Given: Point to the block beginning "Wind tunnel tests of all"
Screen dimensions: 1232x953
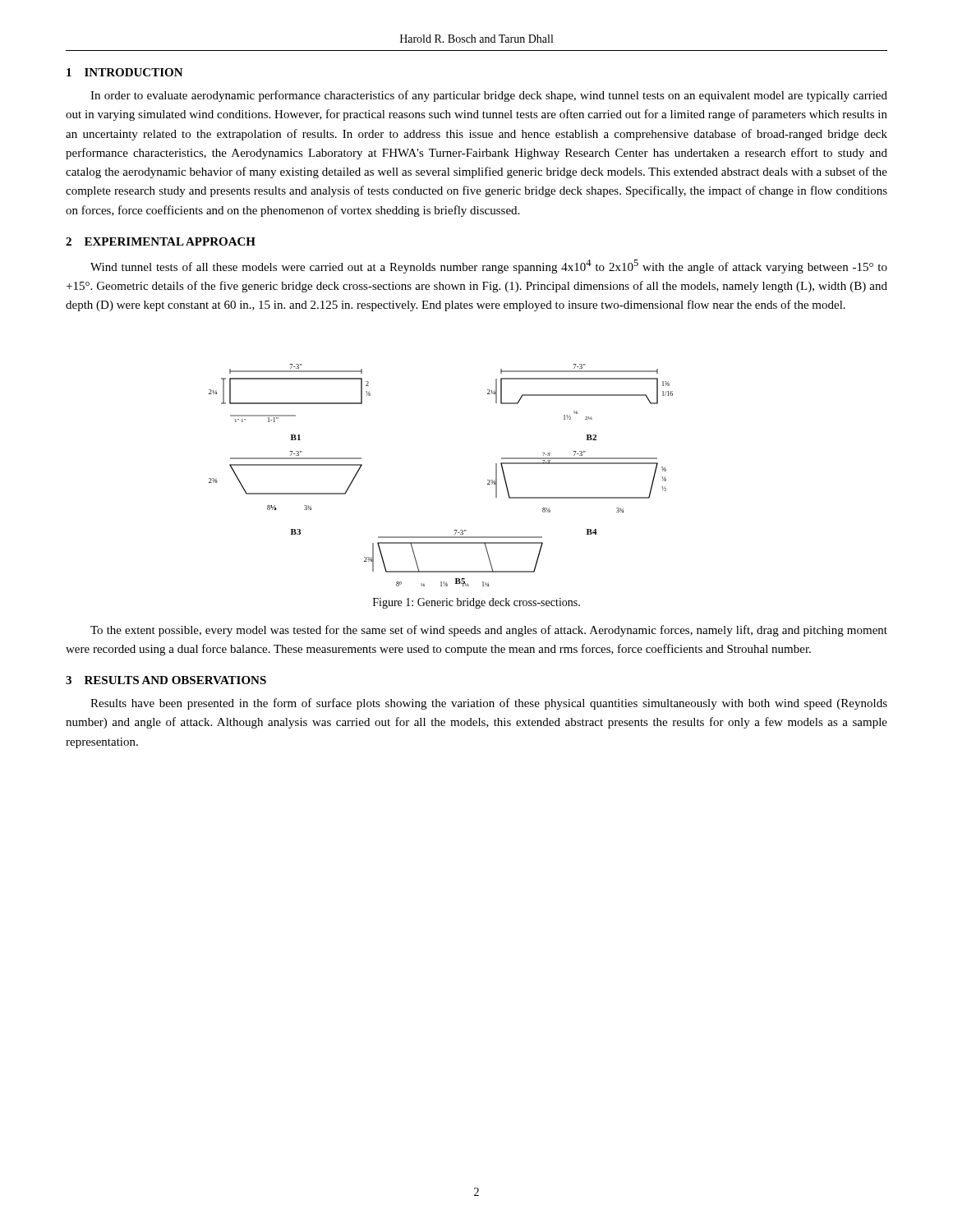Looking at the screenshot, I should point(476,285).
